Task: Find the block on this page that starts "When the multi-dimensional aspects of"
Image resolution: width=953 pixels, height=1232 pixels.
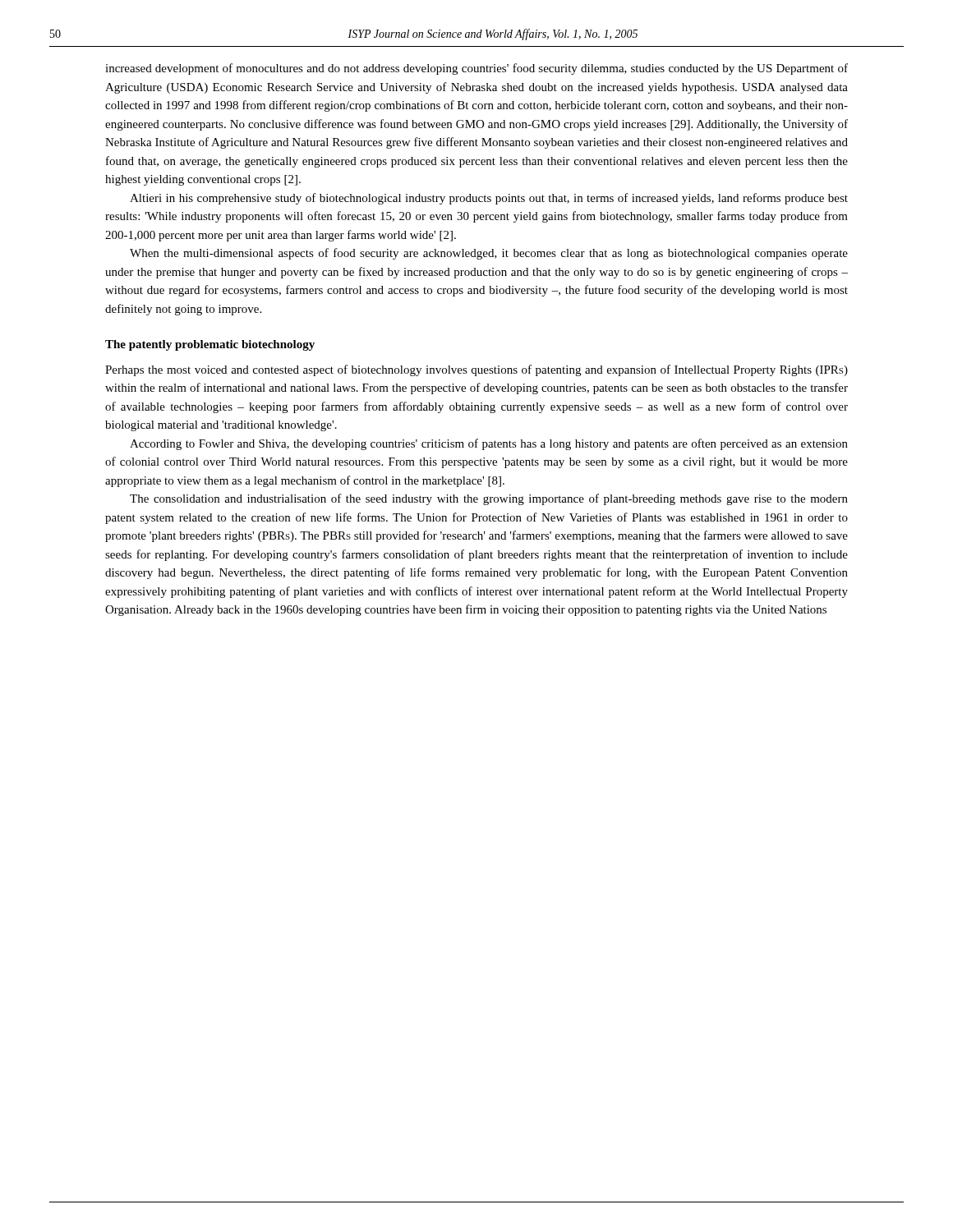Action: click(x=476, y=281)
